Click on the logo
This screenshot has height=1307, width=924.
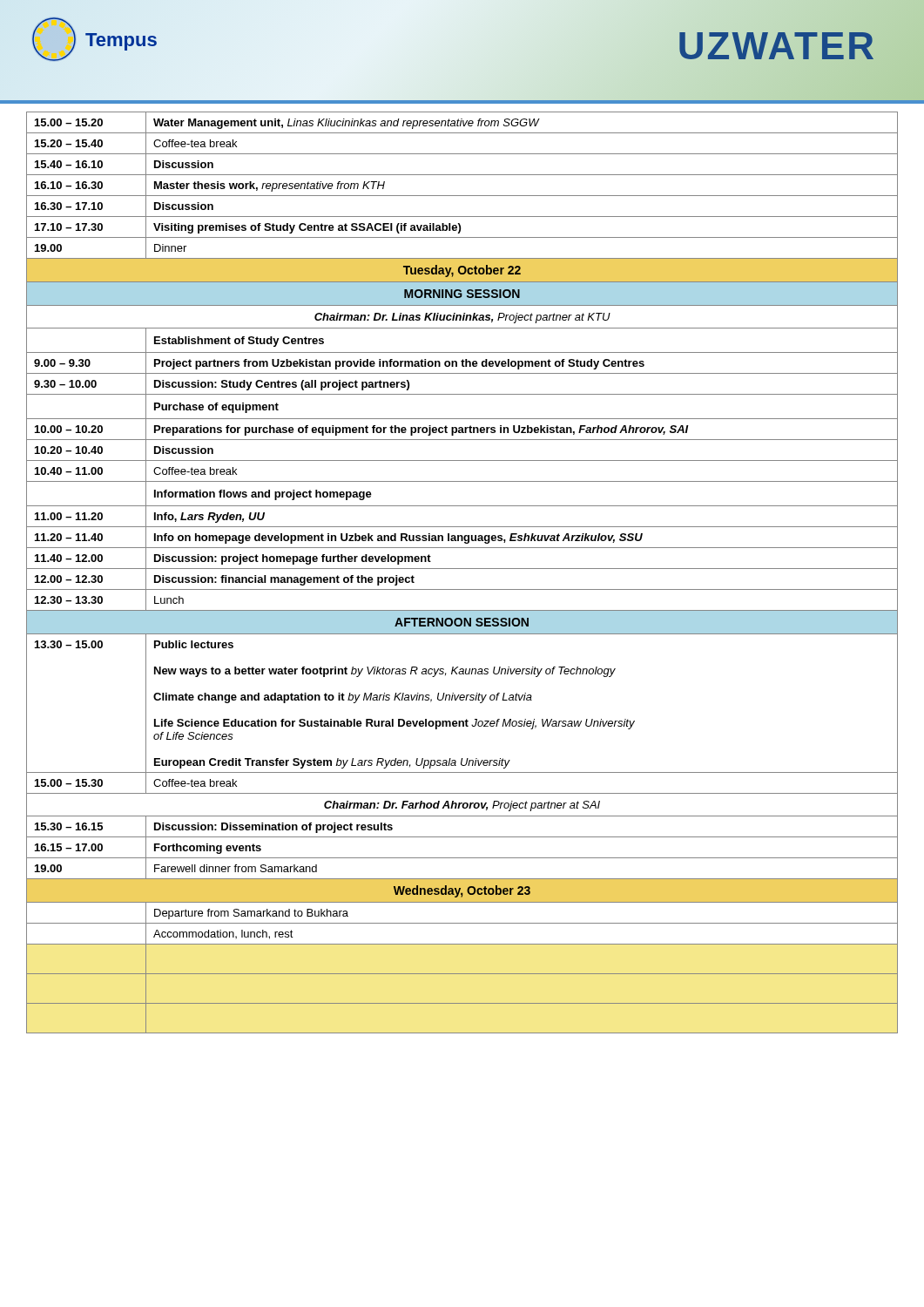[94, 40]
